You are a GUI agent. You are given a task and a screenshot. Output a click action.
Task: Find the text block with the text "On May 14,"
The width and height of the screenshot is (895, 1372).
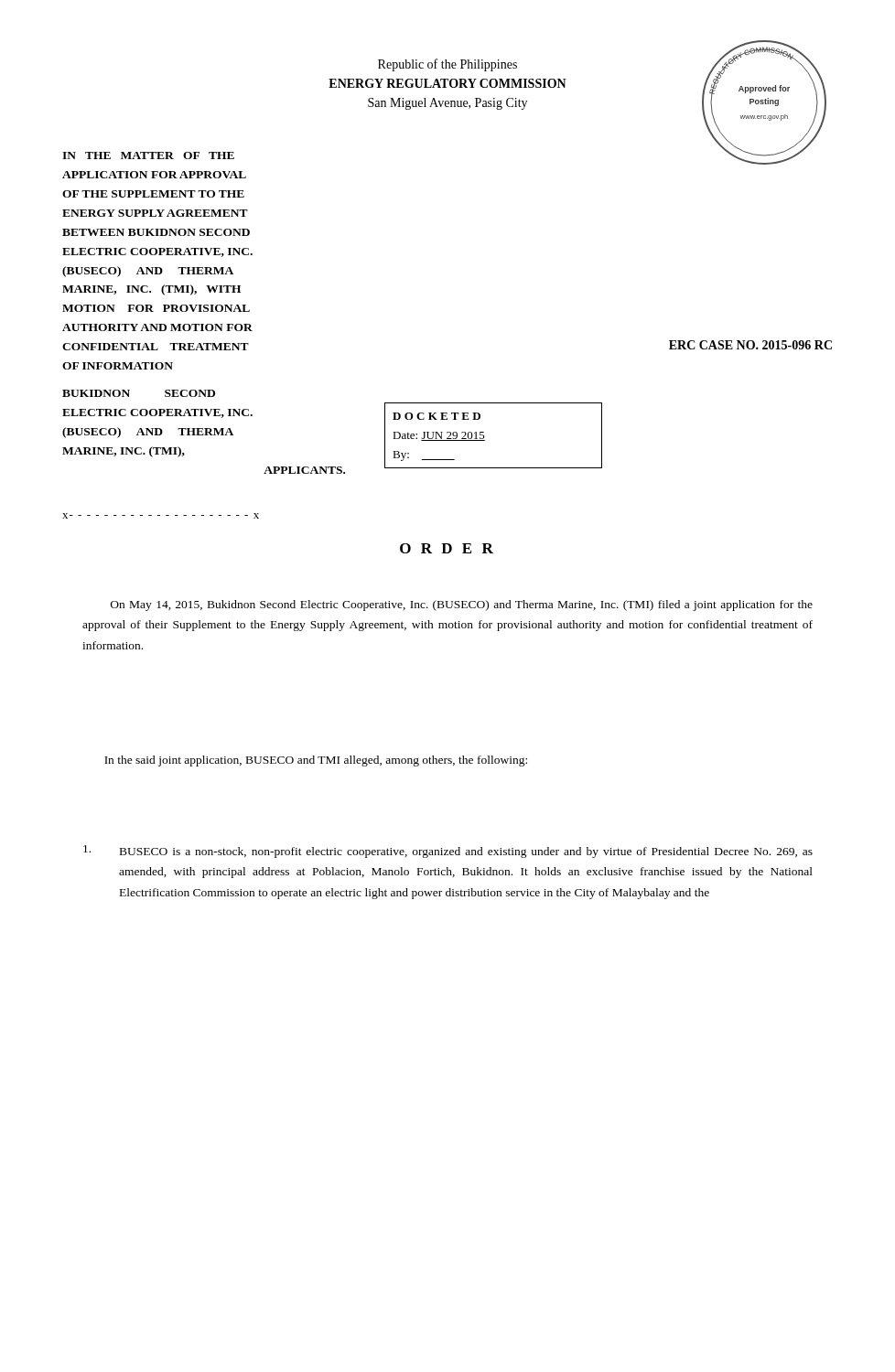click(x=448, y=624)
